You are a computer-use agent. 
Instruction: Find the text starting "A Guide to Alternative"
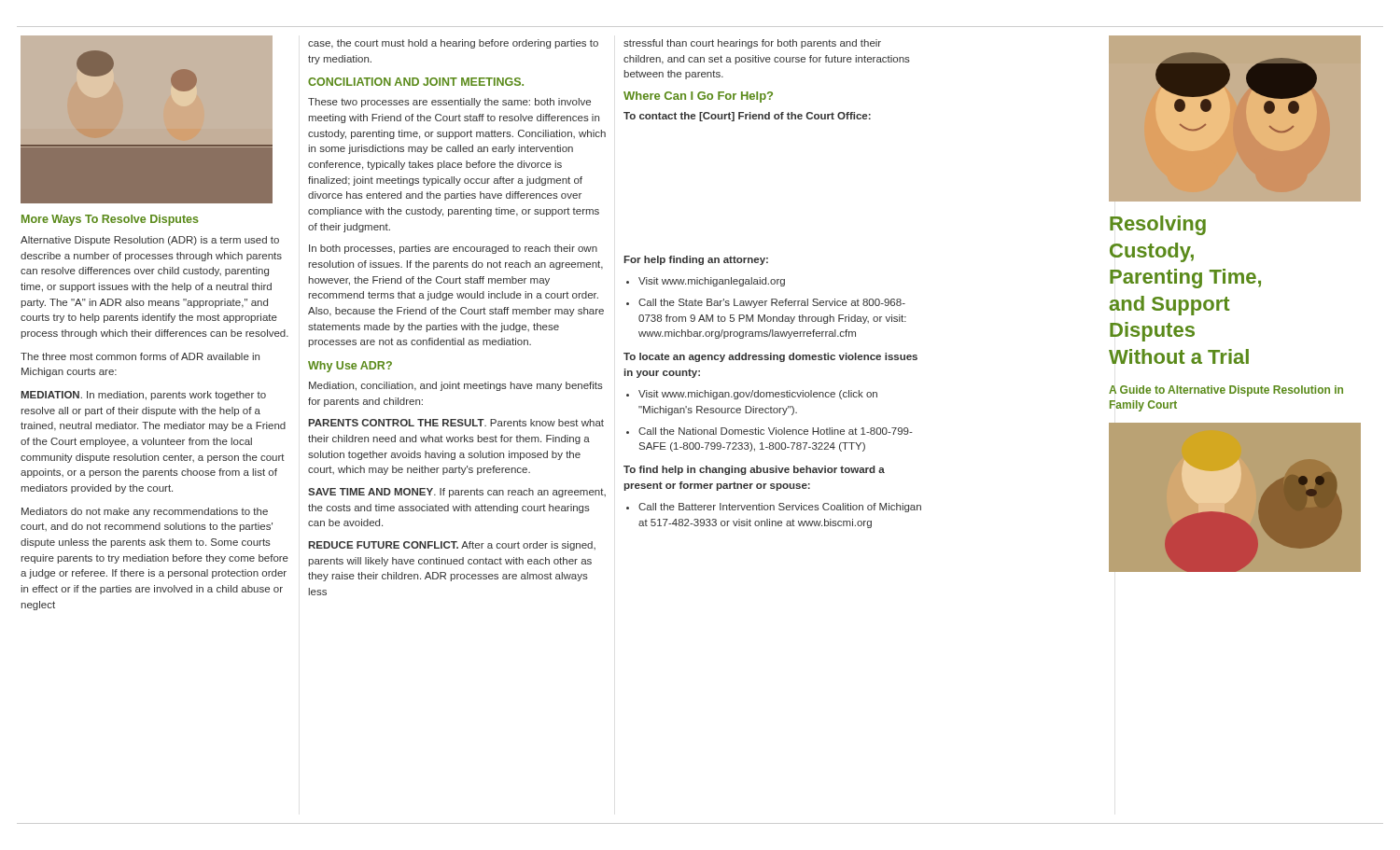[1226, 397]
